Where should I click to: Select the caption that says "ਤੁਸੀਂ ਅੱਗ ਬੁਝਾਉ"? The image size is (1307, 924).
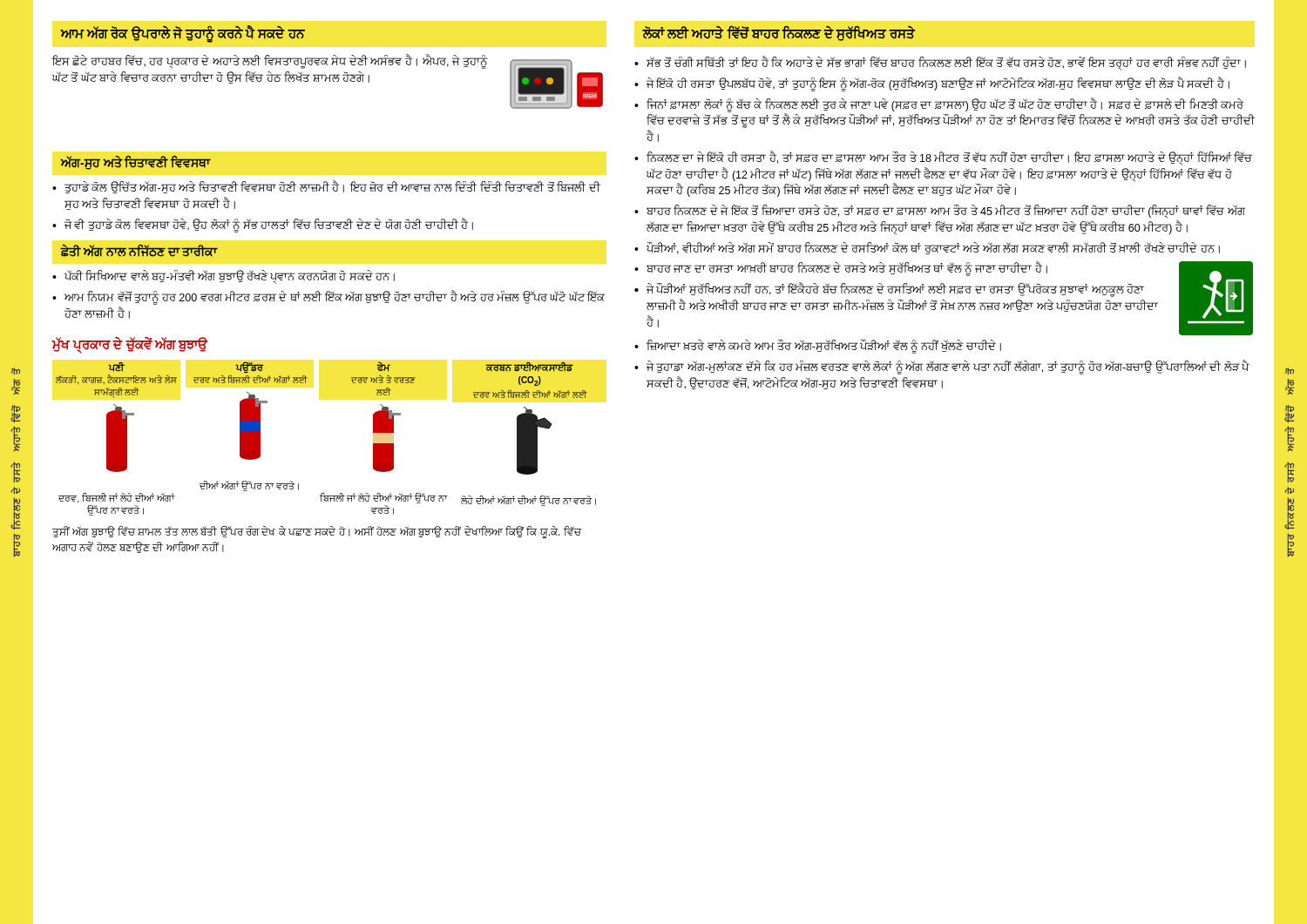[317, 540]
